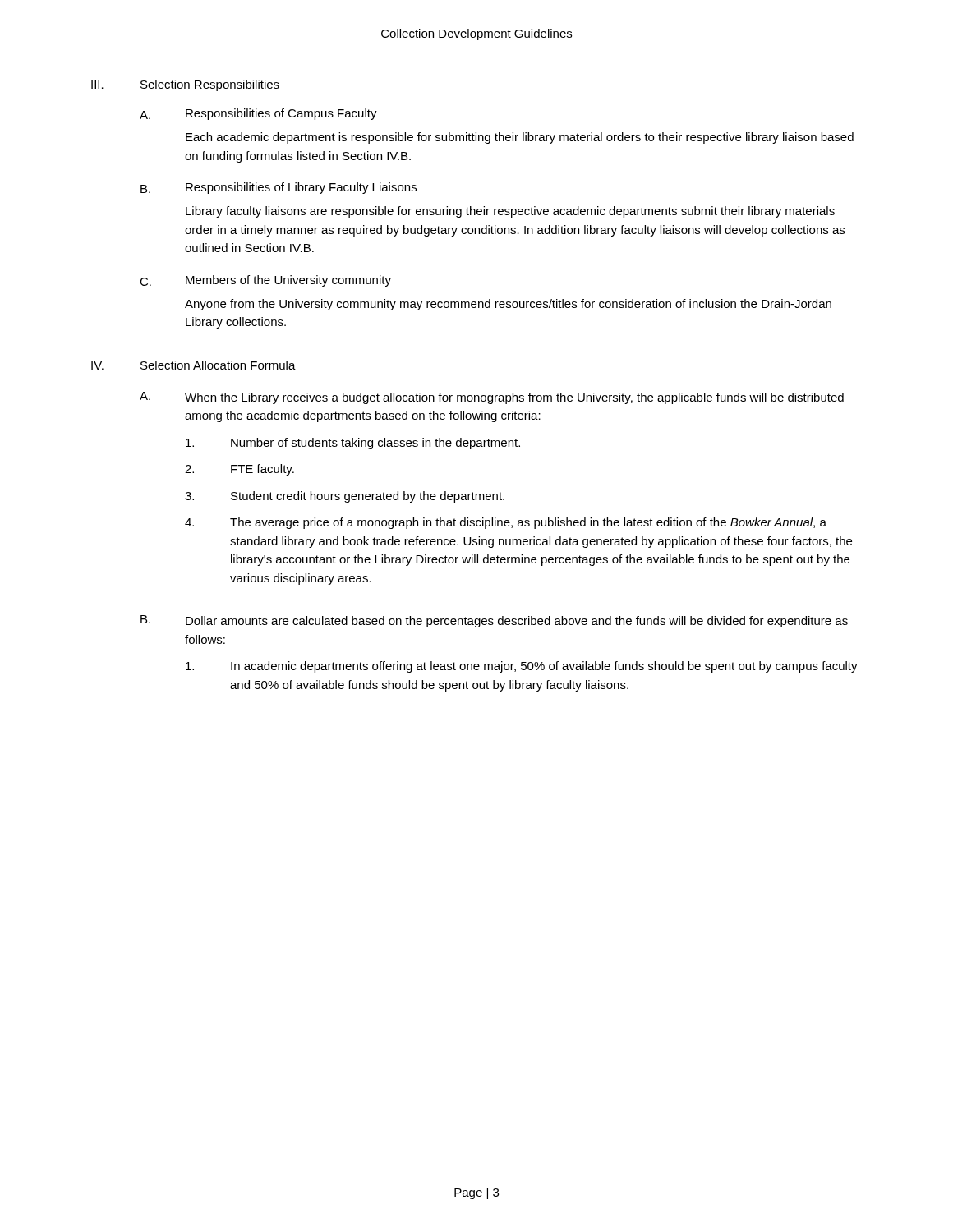Select the text block that says "Anyone from the"
Image resolution: width=953 pixels, height=1232 pixels.
coord(508,312)
